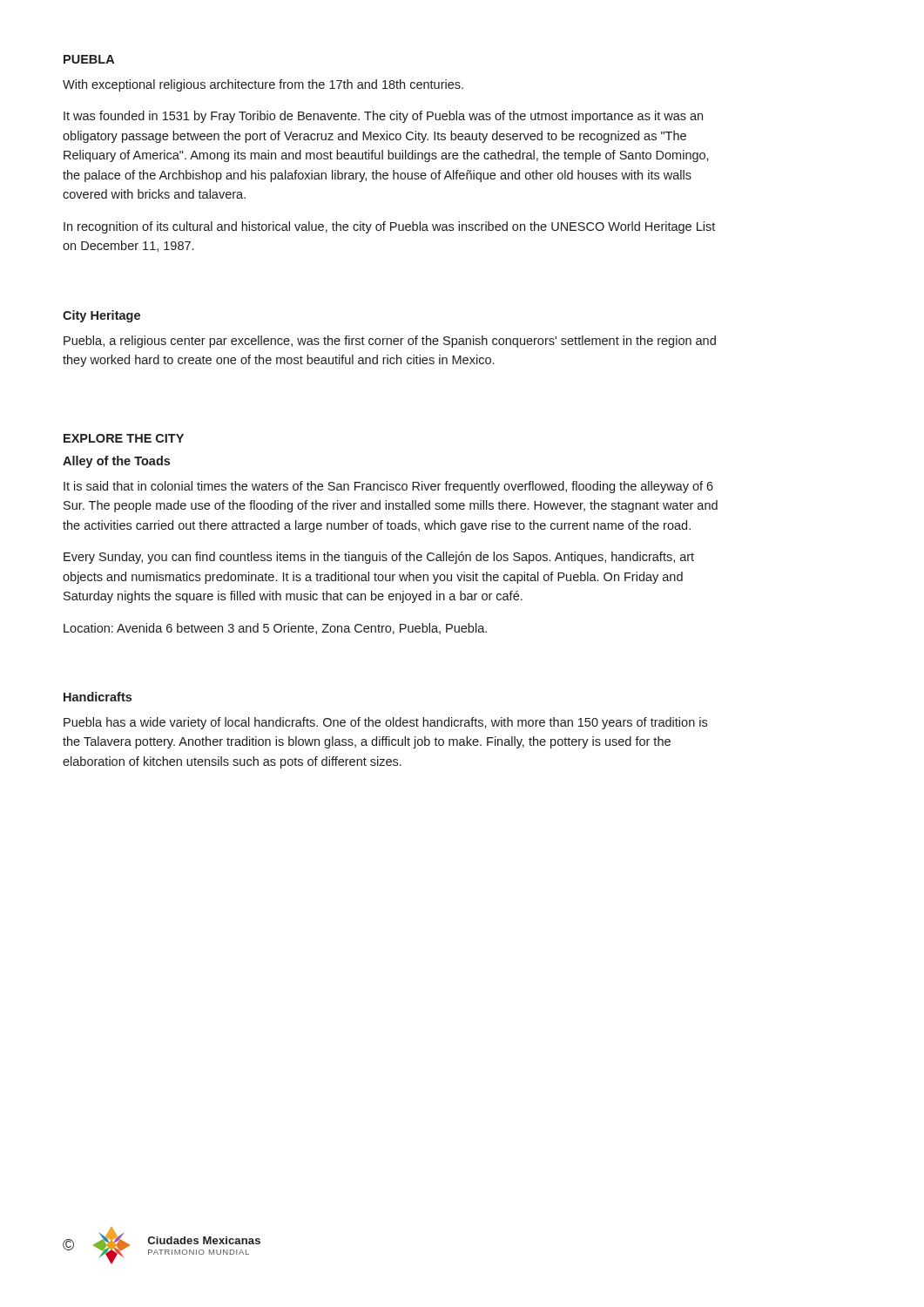Click the passage that begins "Puebla, a religious"
Screen dimensions: 1307x924
coord(390,350)
